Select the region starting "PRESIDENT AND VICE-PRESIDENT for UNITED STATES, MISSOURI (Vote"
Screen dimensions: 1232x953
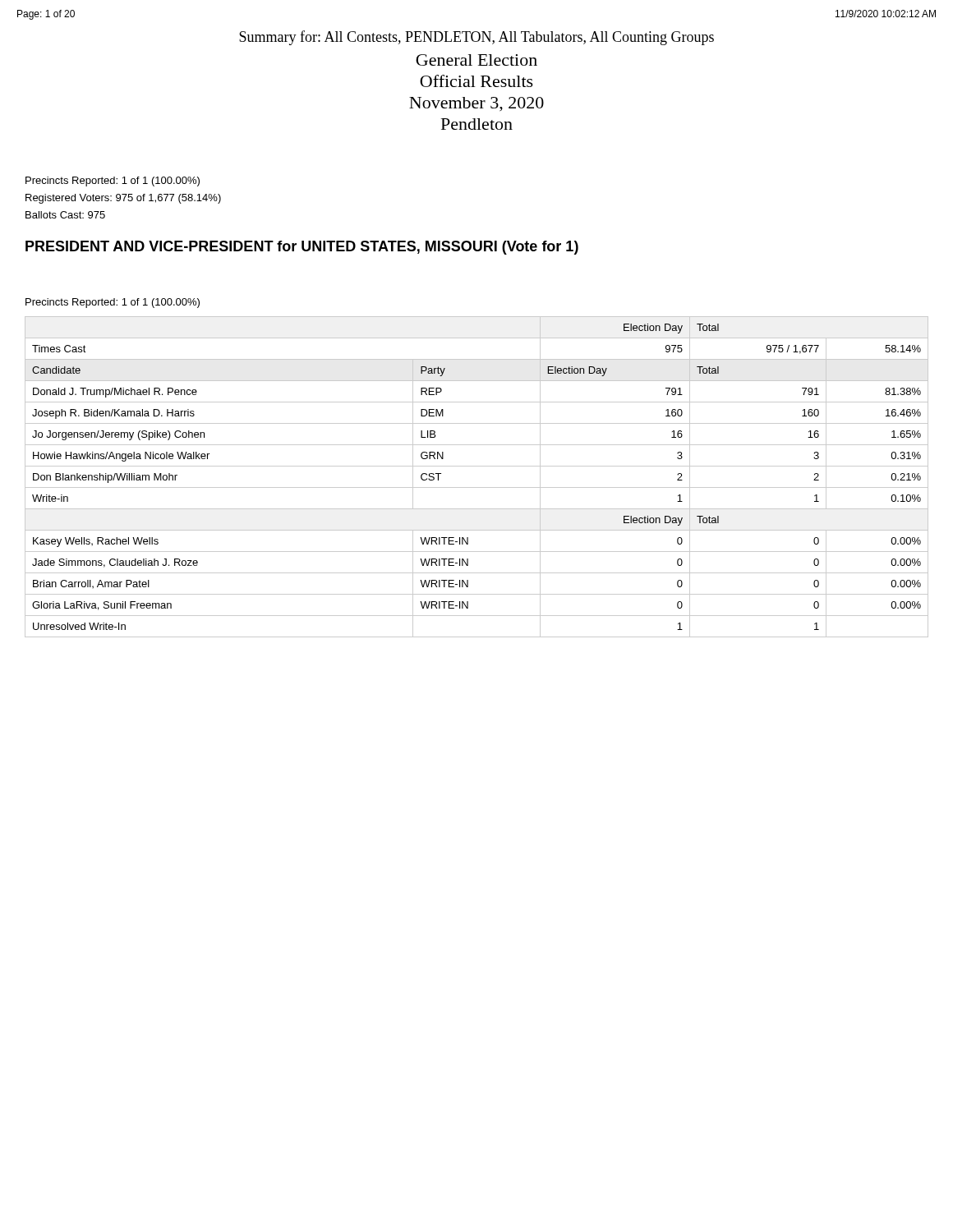(302, 246)
